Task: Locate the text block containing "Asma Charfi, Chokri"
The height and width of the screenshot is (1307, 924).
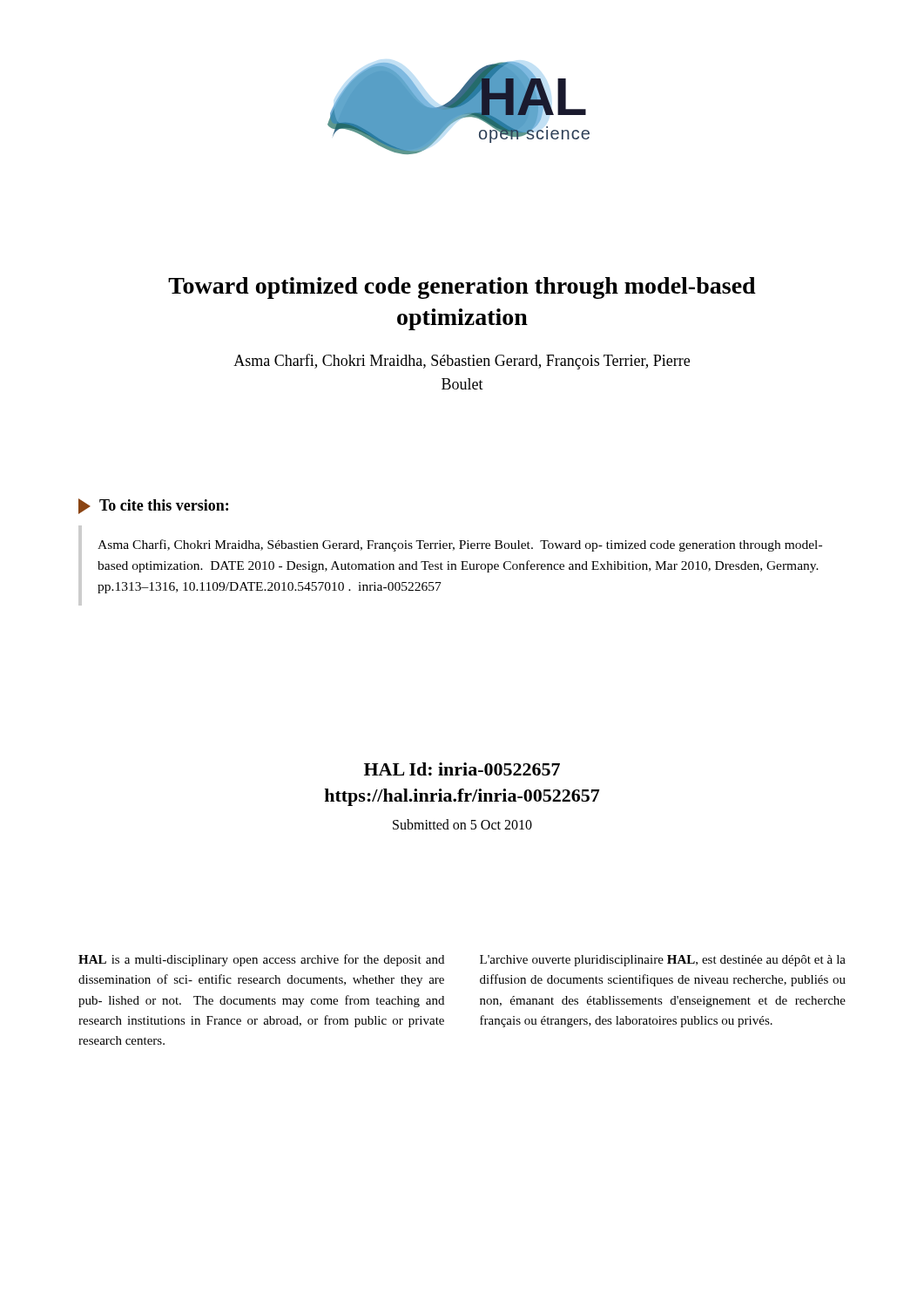Action: point(460,565)
